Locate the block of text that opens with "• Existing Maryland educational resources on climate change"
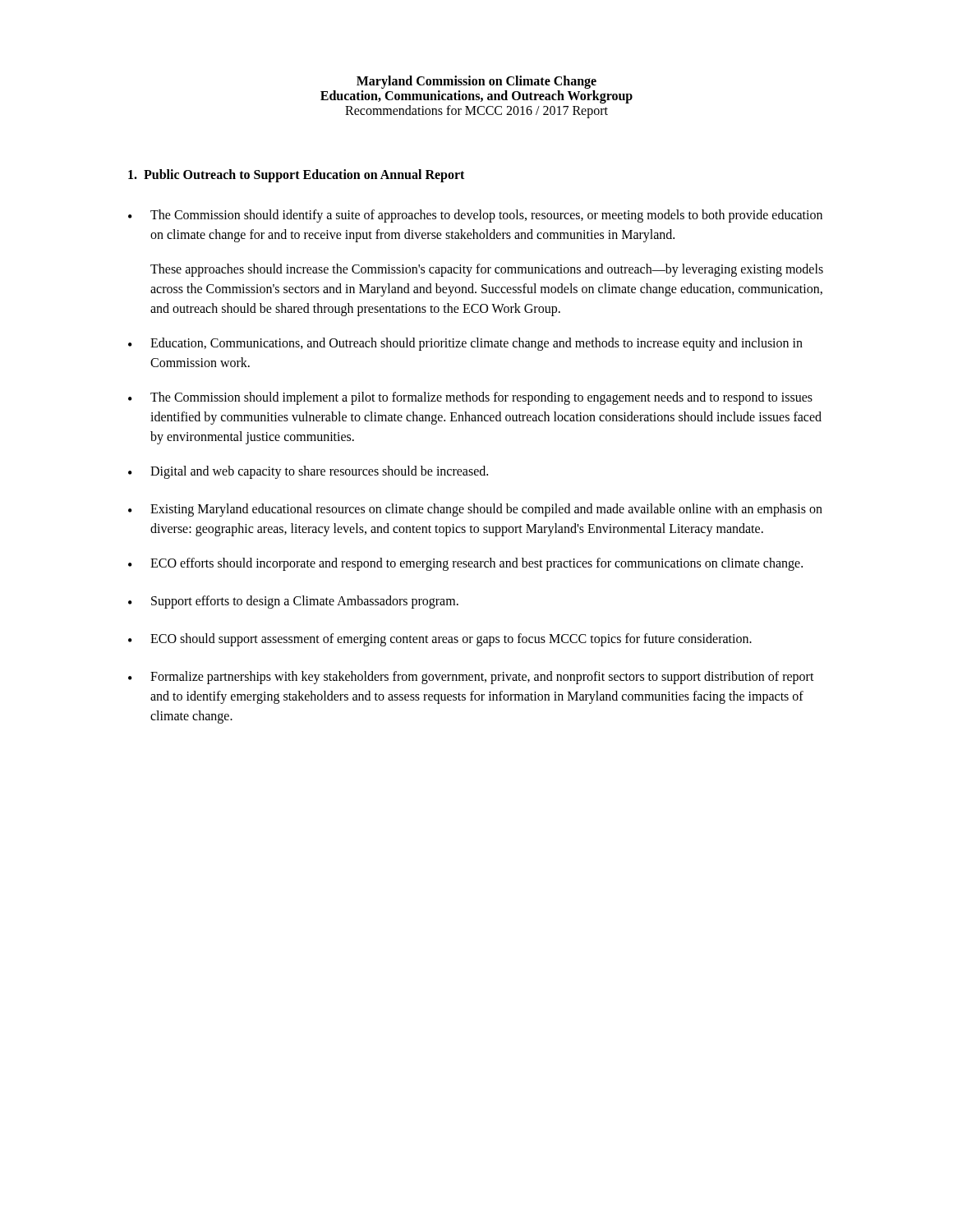The image size is (953, 1232). click(476, 519)
